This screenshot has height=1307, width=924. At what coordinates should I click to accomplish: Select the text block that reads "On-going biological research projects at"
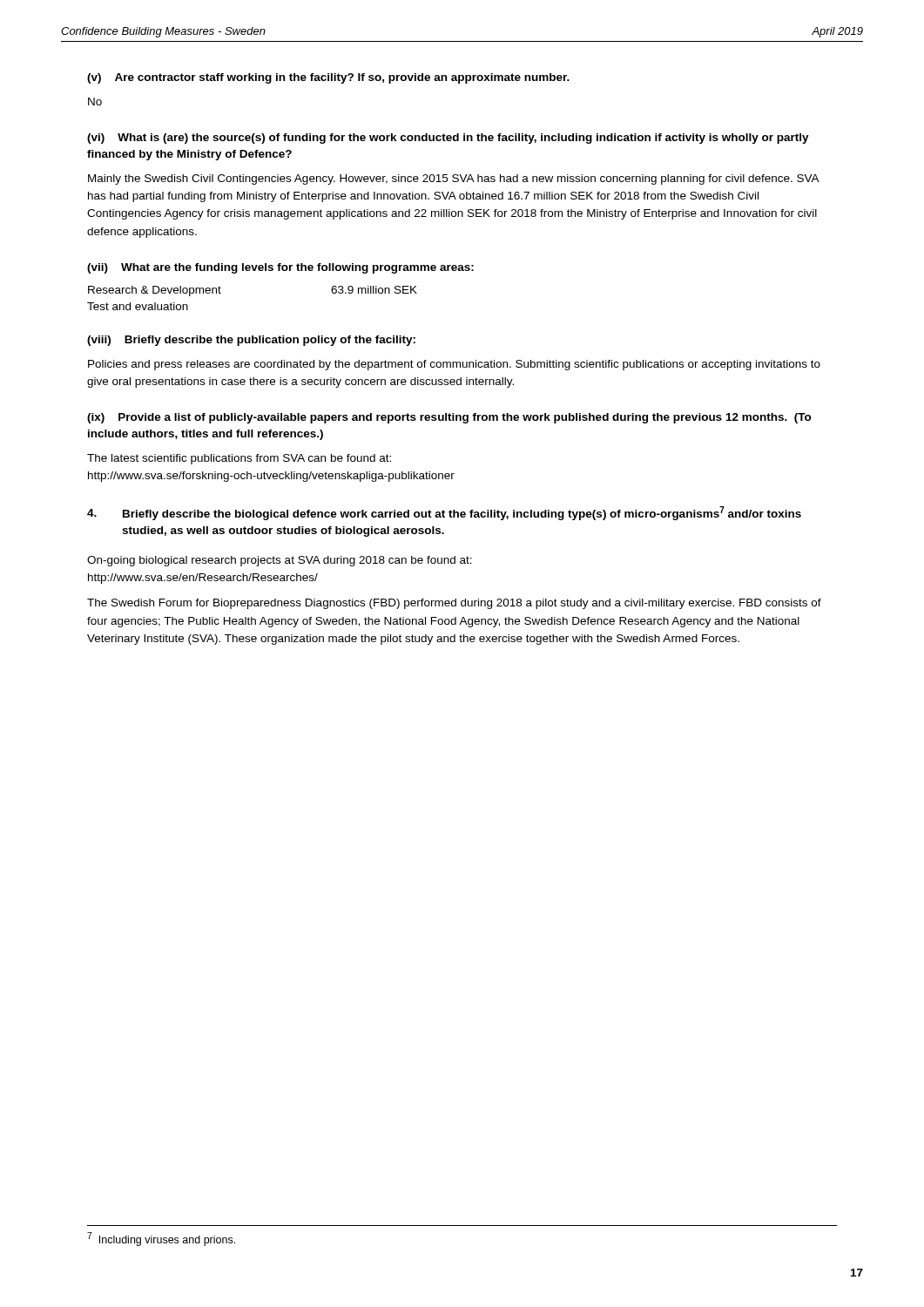point(280,560)
